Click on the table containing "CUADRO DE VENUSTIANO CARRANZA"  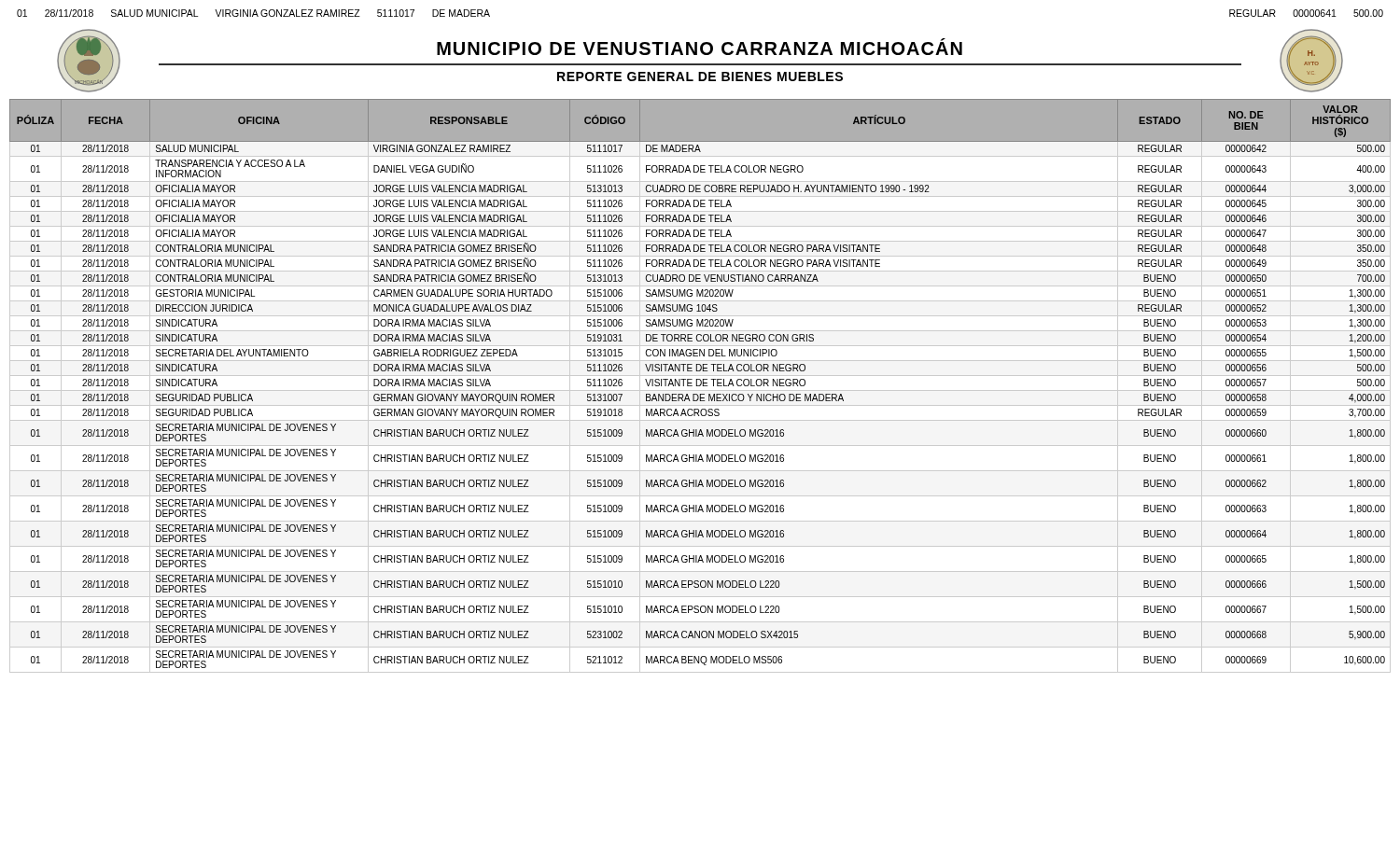coord(700,383)
